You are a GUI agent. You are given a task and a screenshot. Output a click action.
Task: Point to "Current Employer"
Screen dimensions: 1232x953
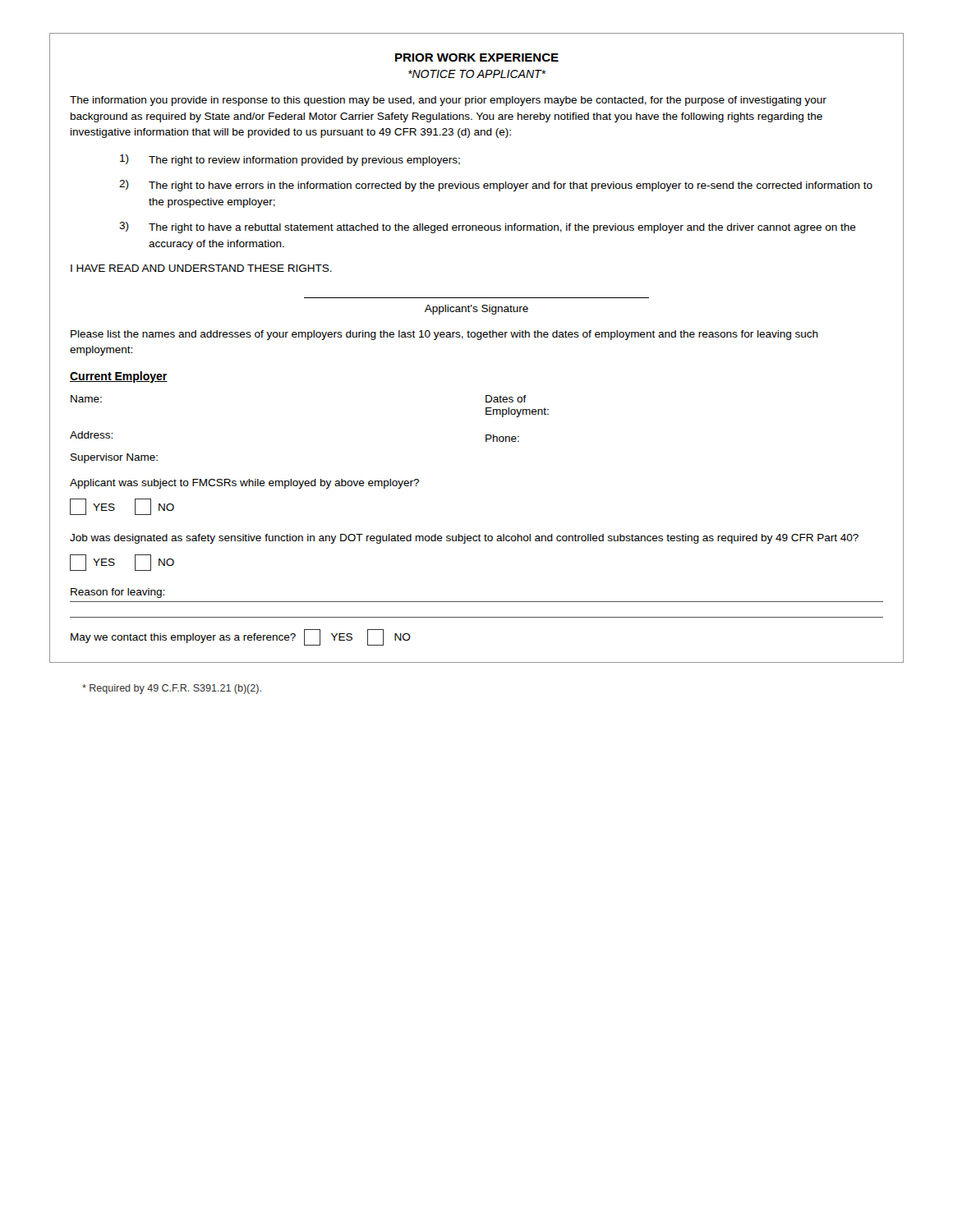[118, 376]
